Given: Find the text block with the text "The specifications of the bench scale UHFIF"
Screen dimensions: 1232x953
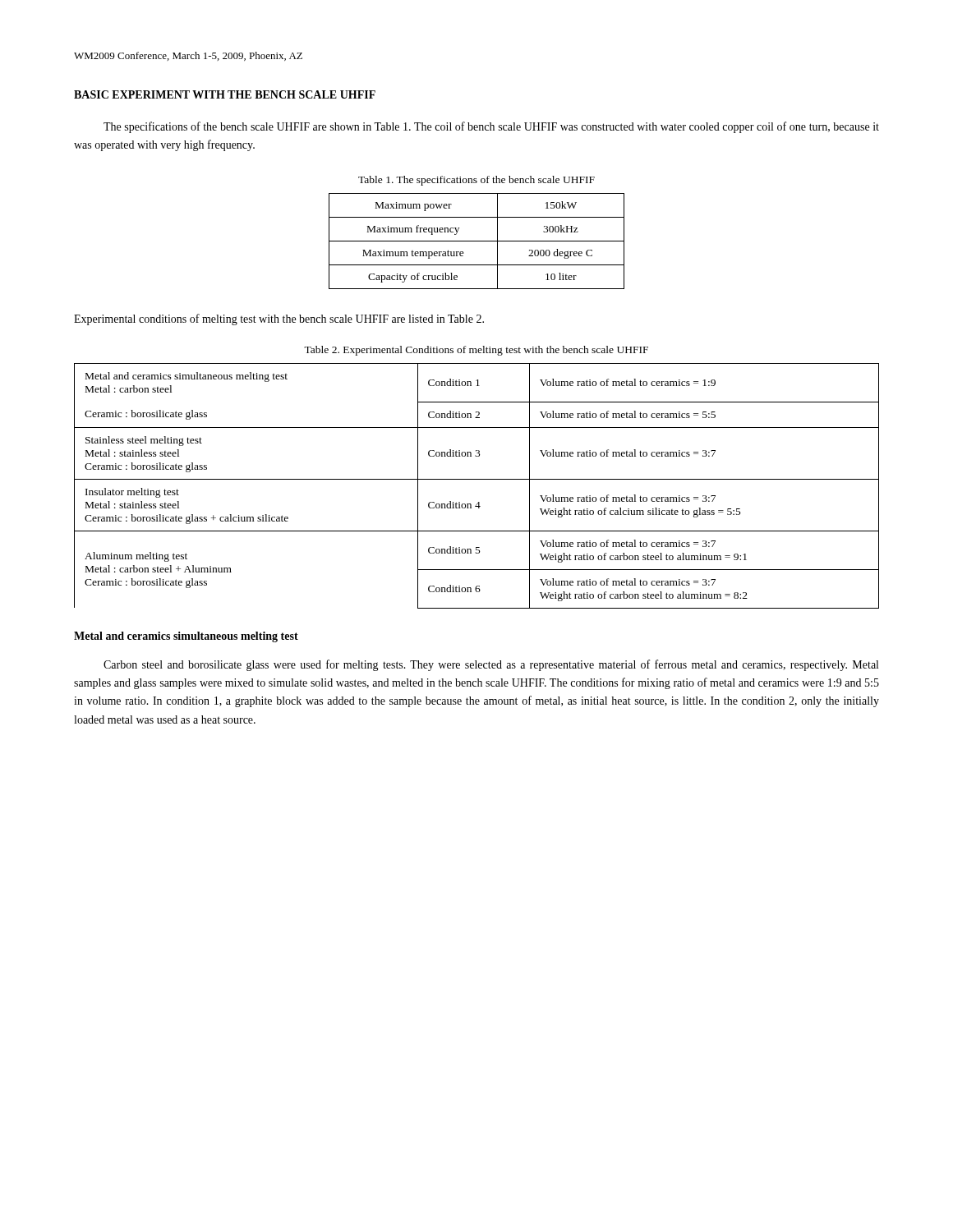Looking at the screenshot, I should pos(476,136).
